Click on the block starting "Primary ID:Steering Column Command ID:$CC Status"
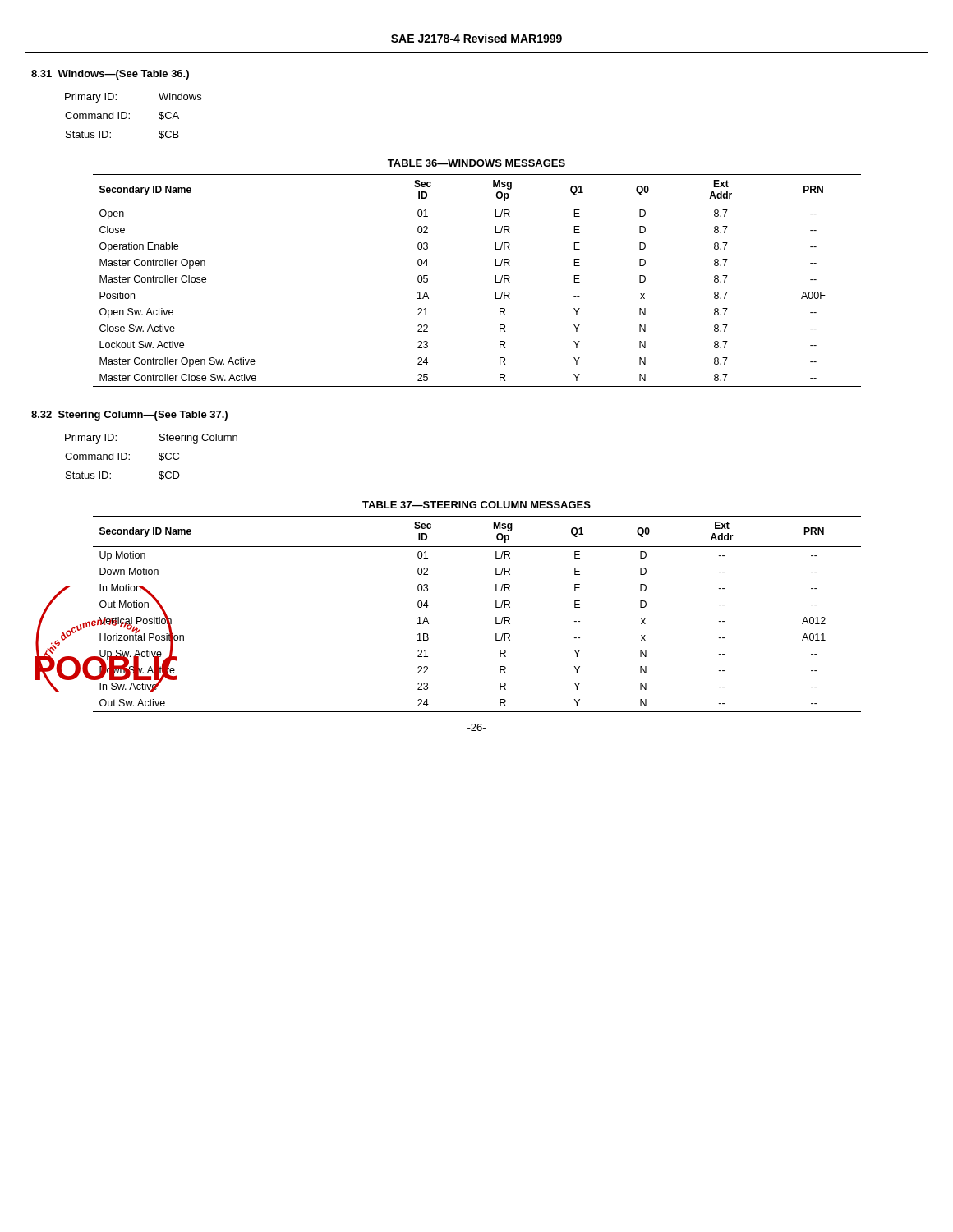Viewport: 953px width, 1232px height. (x=151, y=457)
